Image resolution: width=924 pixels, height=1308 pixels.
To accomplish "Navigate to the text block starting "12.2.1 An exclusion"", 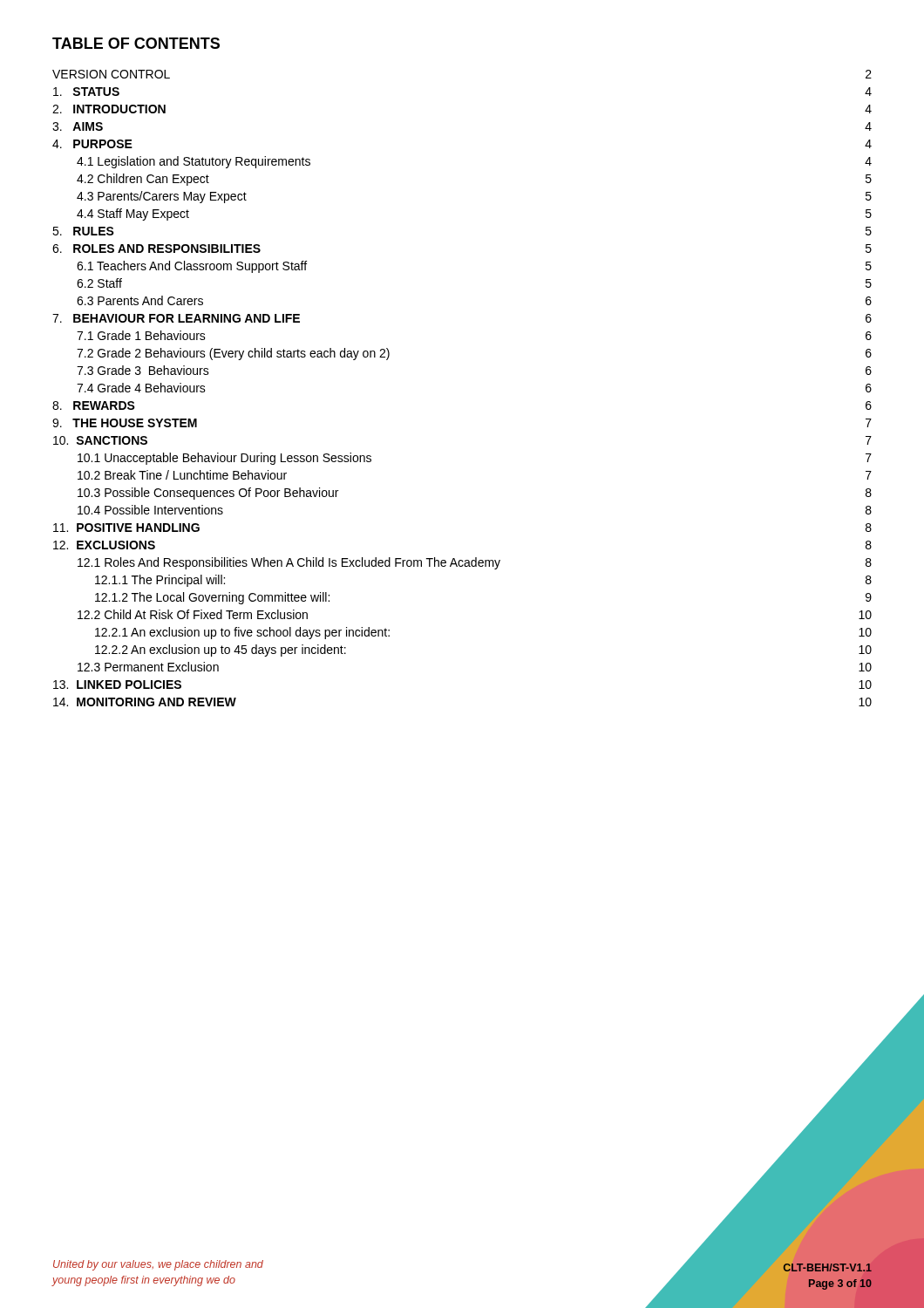I will click(242, 633).
